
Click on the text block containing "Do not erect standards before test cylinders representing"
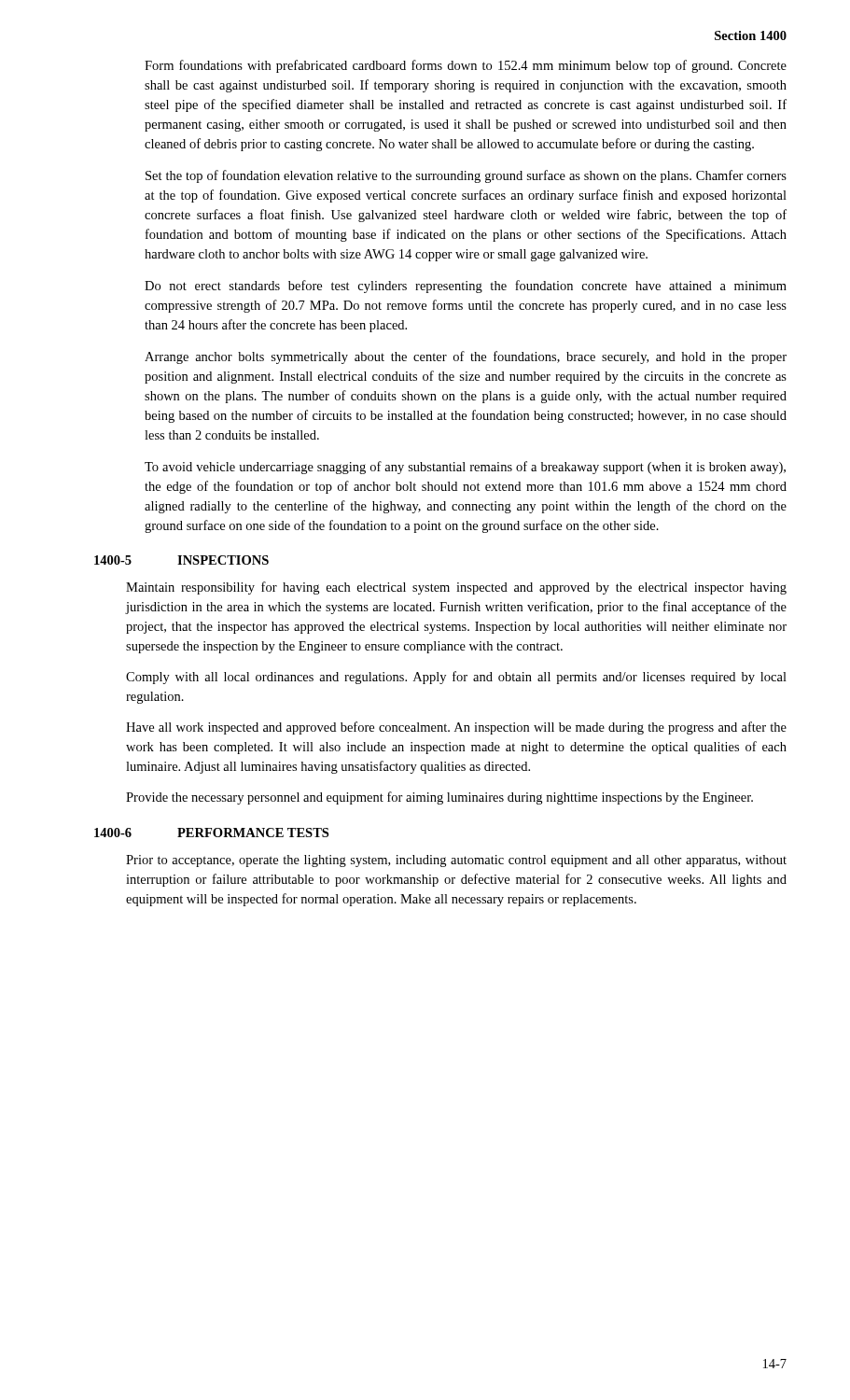pos(466,305)
